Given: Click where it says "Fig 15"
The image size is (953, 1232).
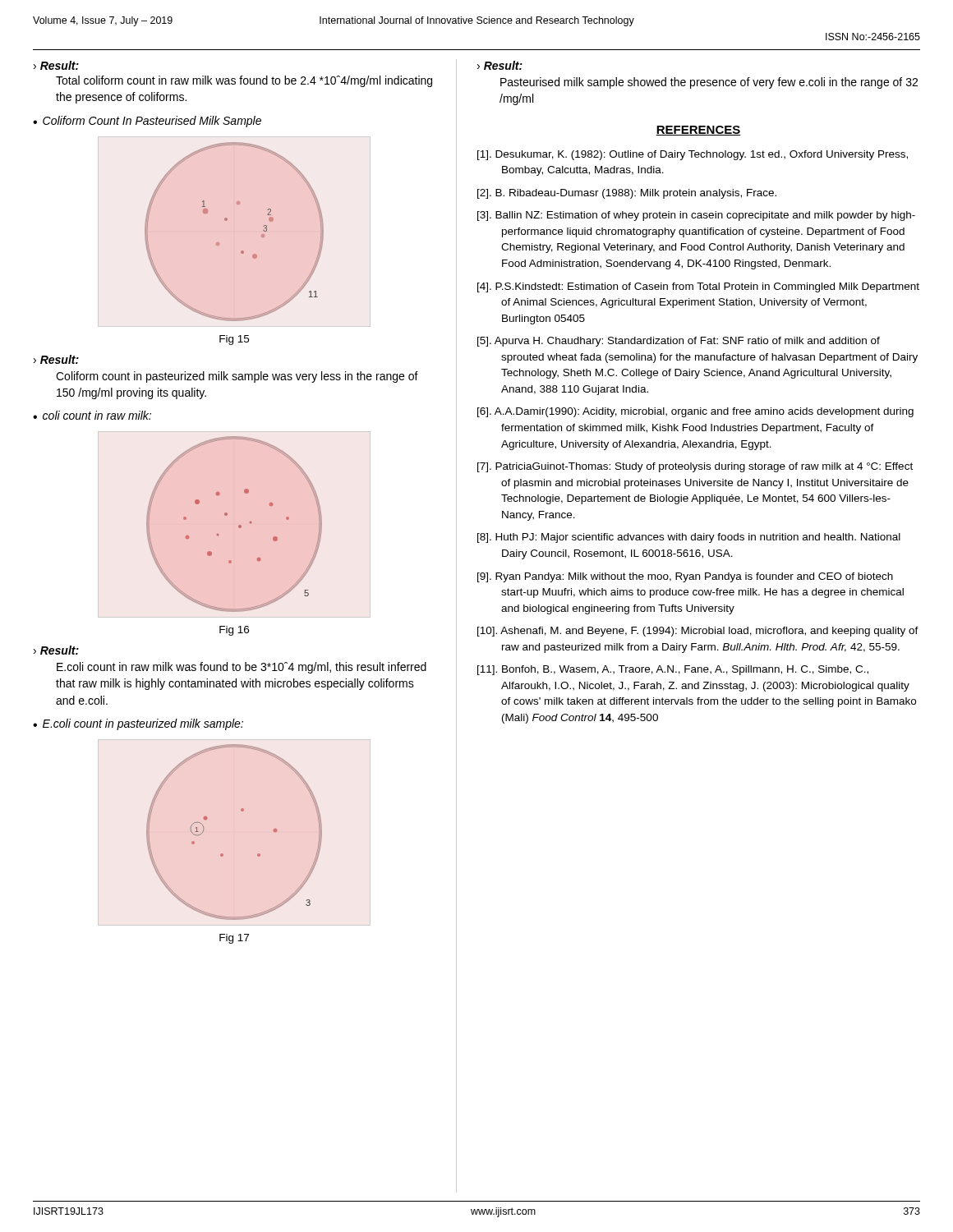Looking at the screenshot, I should tap(234, 338).
